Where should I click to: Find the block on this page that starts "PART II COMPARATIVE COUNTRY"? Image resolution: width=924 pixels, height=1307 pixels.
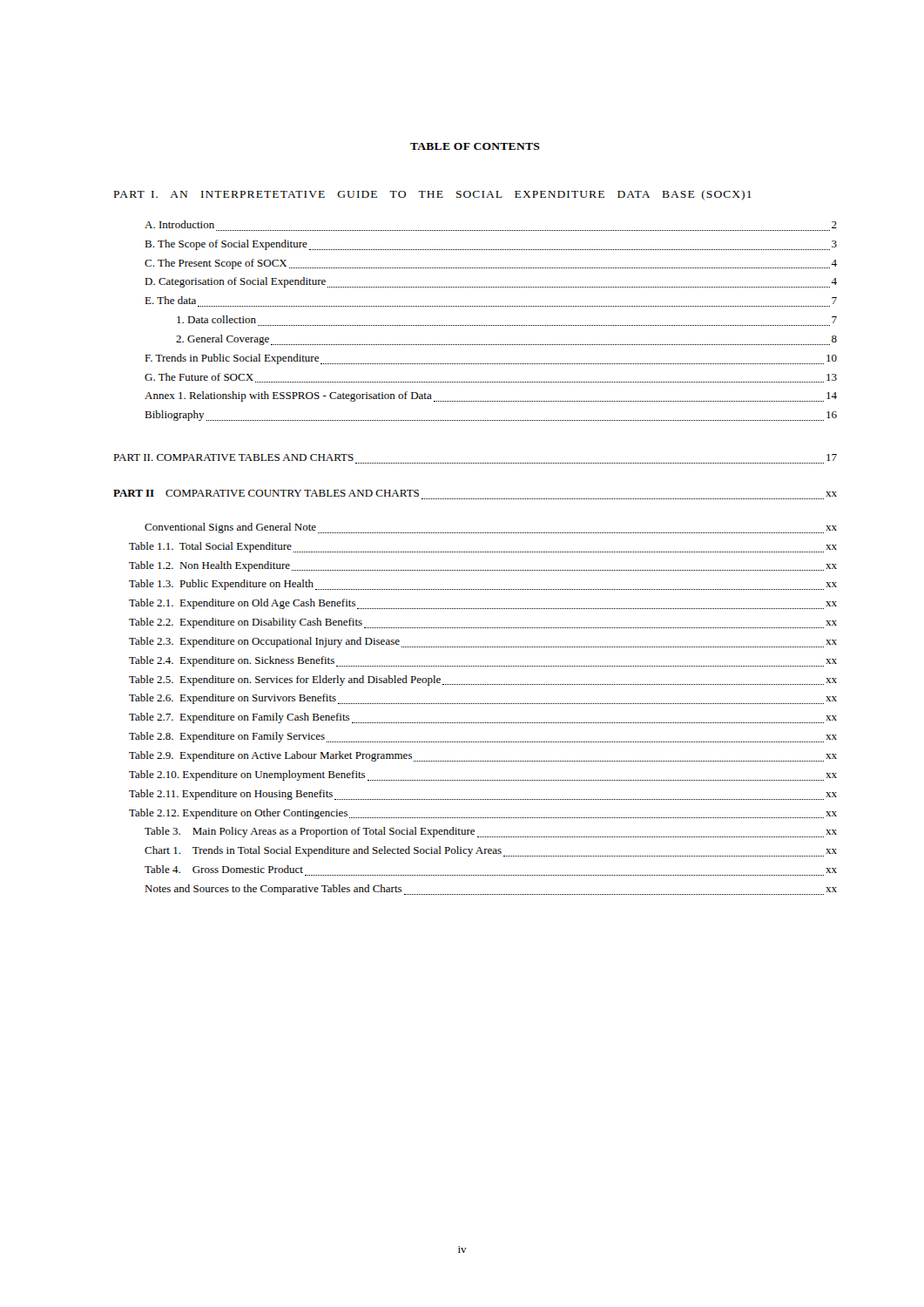475,494
